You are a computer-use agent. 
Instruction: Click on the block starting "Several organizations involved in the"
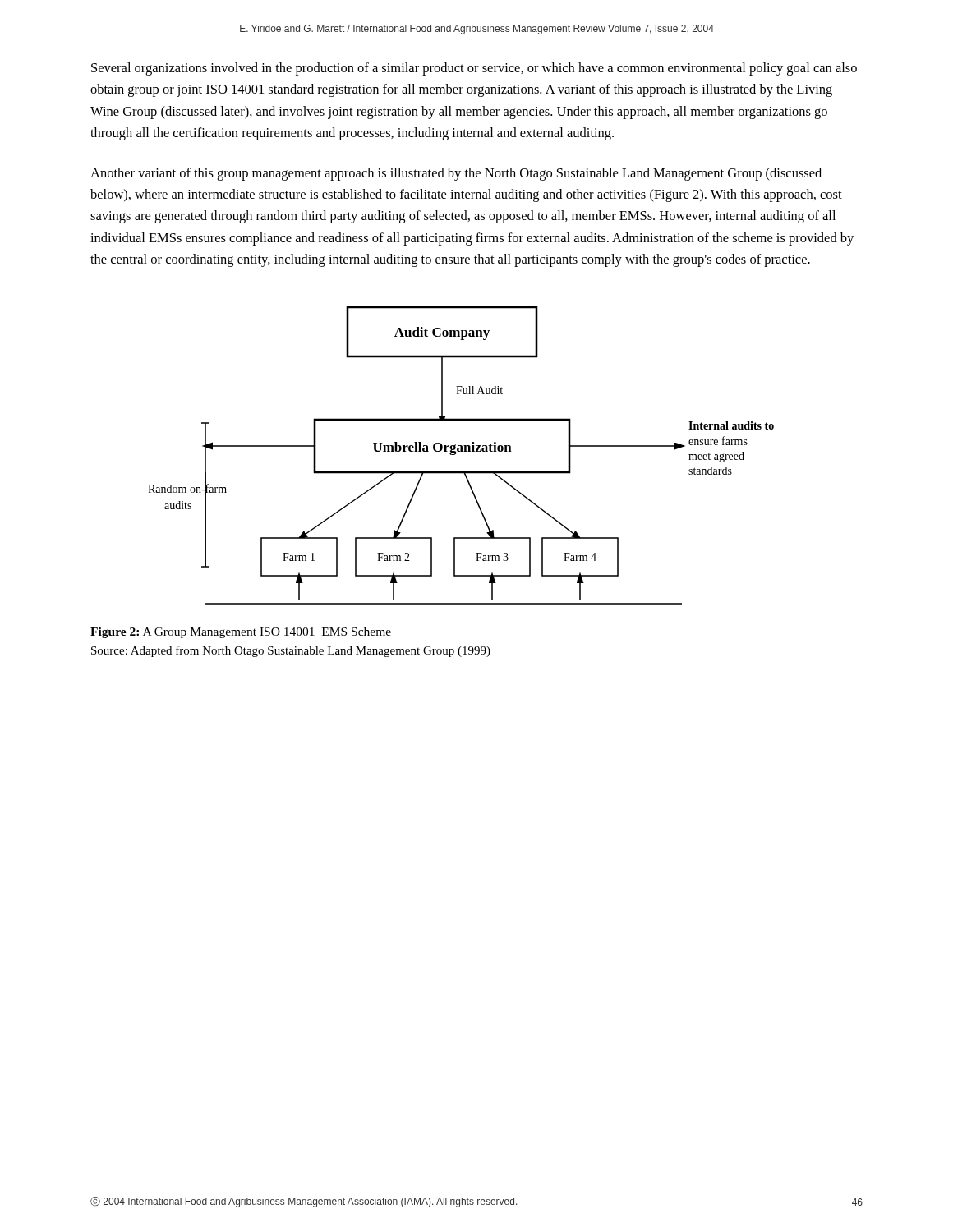(474, 100)
